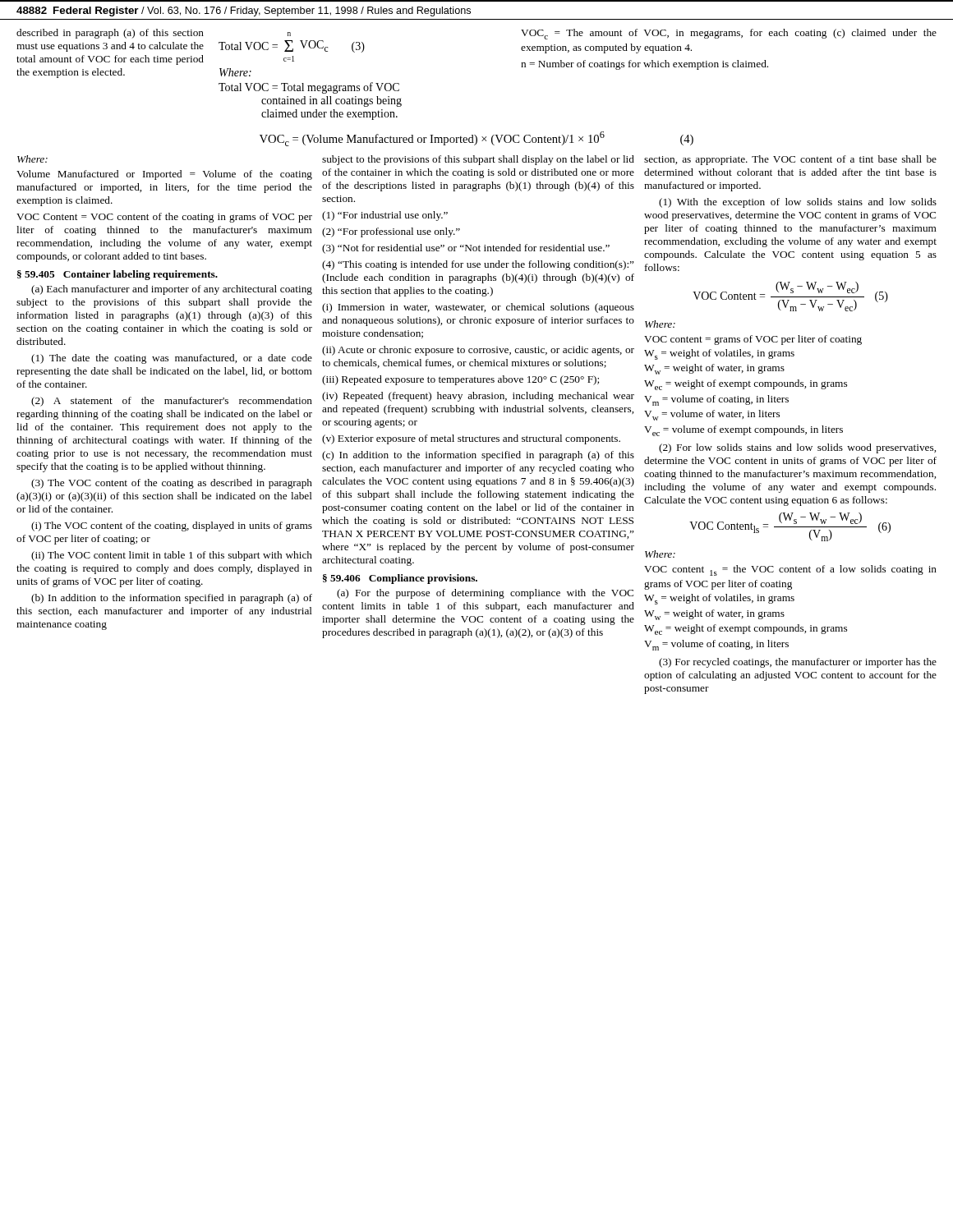The height and width of the screenshot is (1232, 953).
Task: Where is the passage that starts "Where: VOC content 1s"?
Action: point(790,621)
